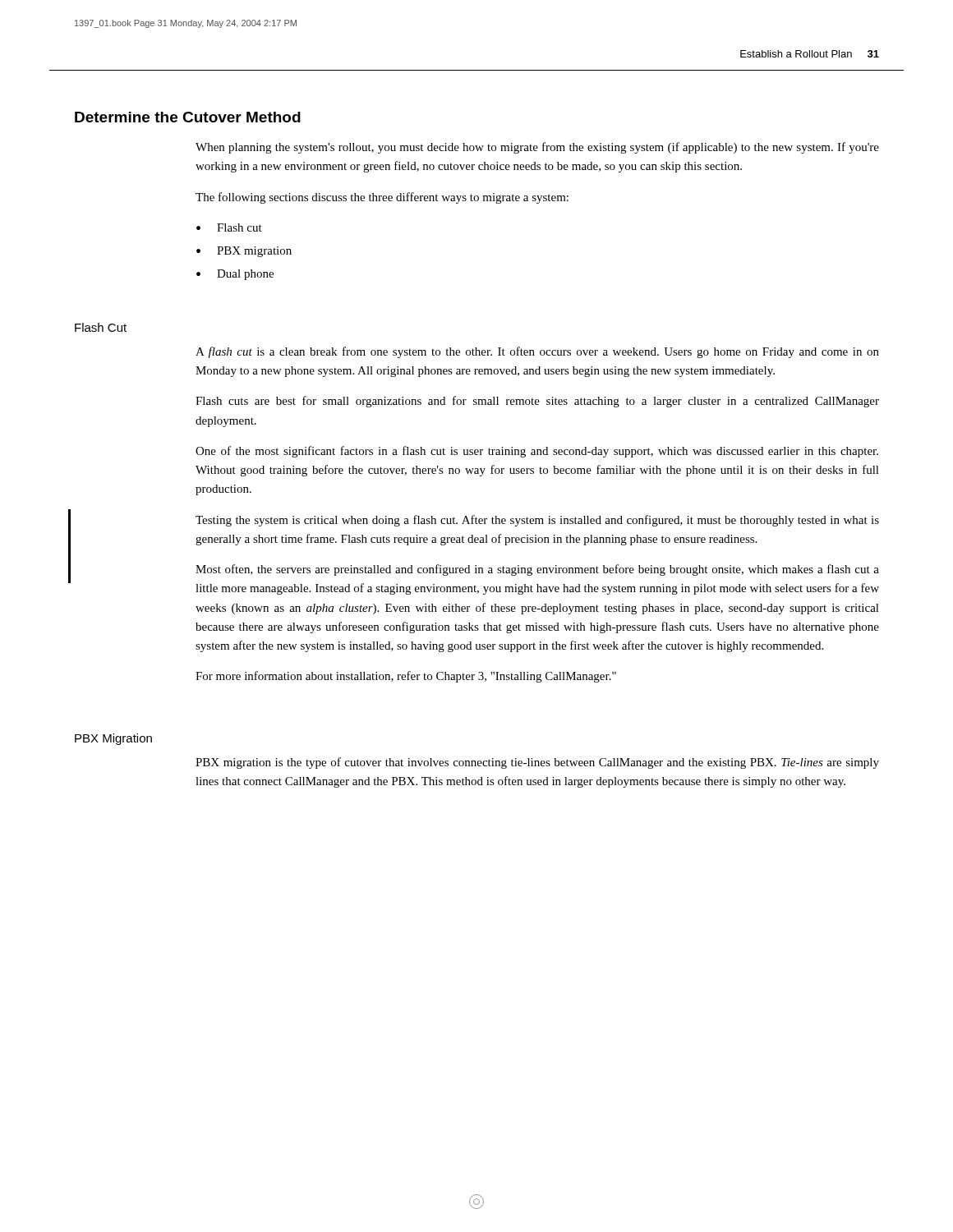Click the passage that begins "One of the most significant factors"
The height and width of the screenshot is (1232, 953).
[x=537, y=470]
